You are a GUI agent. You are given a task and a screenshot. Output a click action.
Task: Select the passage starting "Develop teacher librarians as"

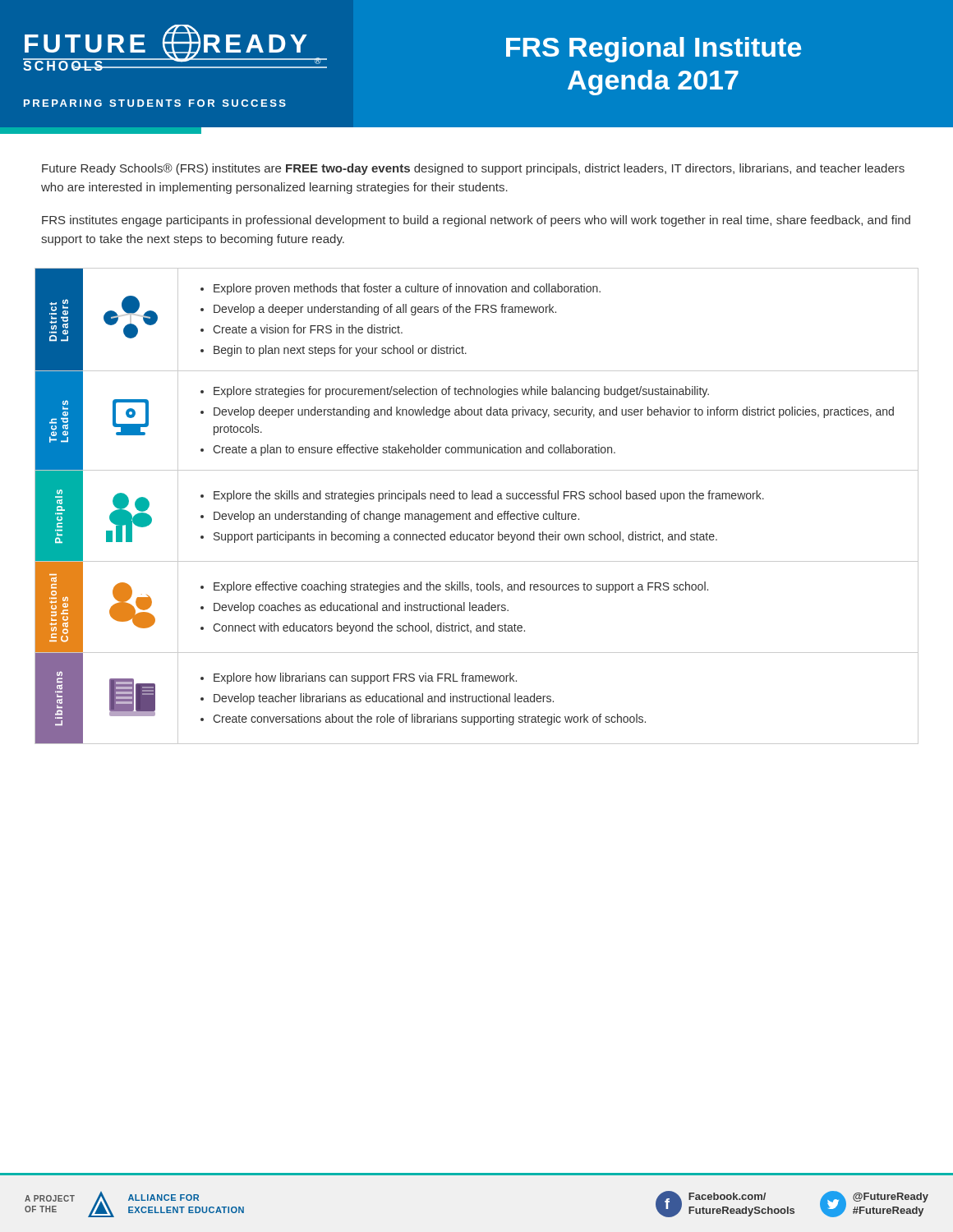point(384,698)
